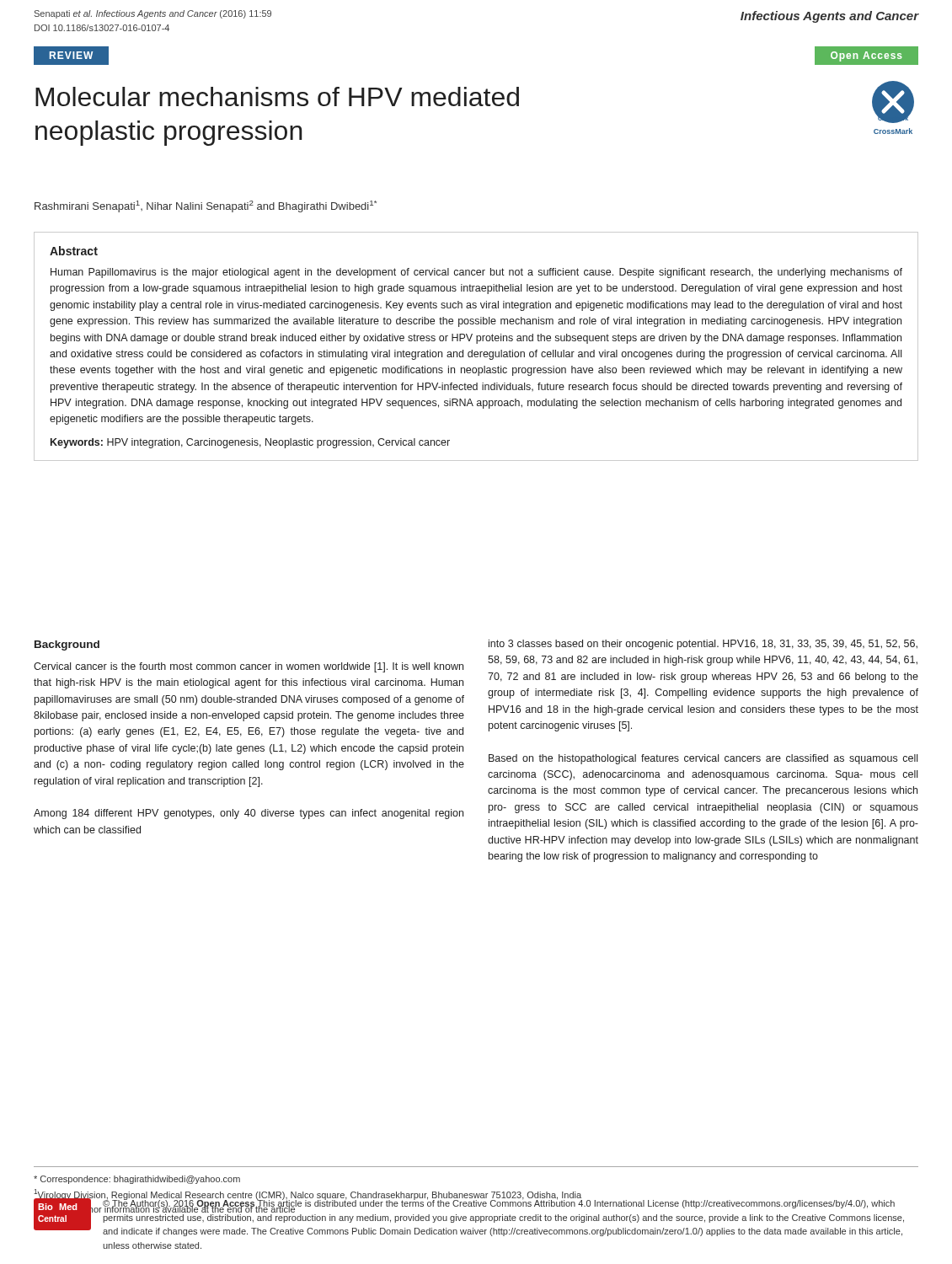952x1264 pixels.
Task: Find the block on this page that starts "Abstract Human Papillomavirus is the"
Action: (476, 346)
